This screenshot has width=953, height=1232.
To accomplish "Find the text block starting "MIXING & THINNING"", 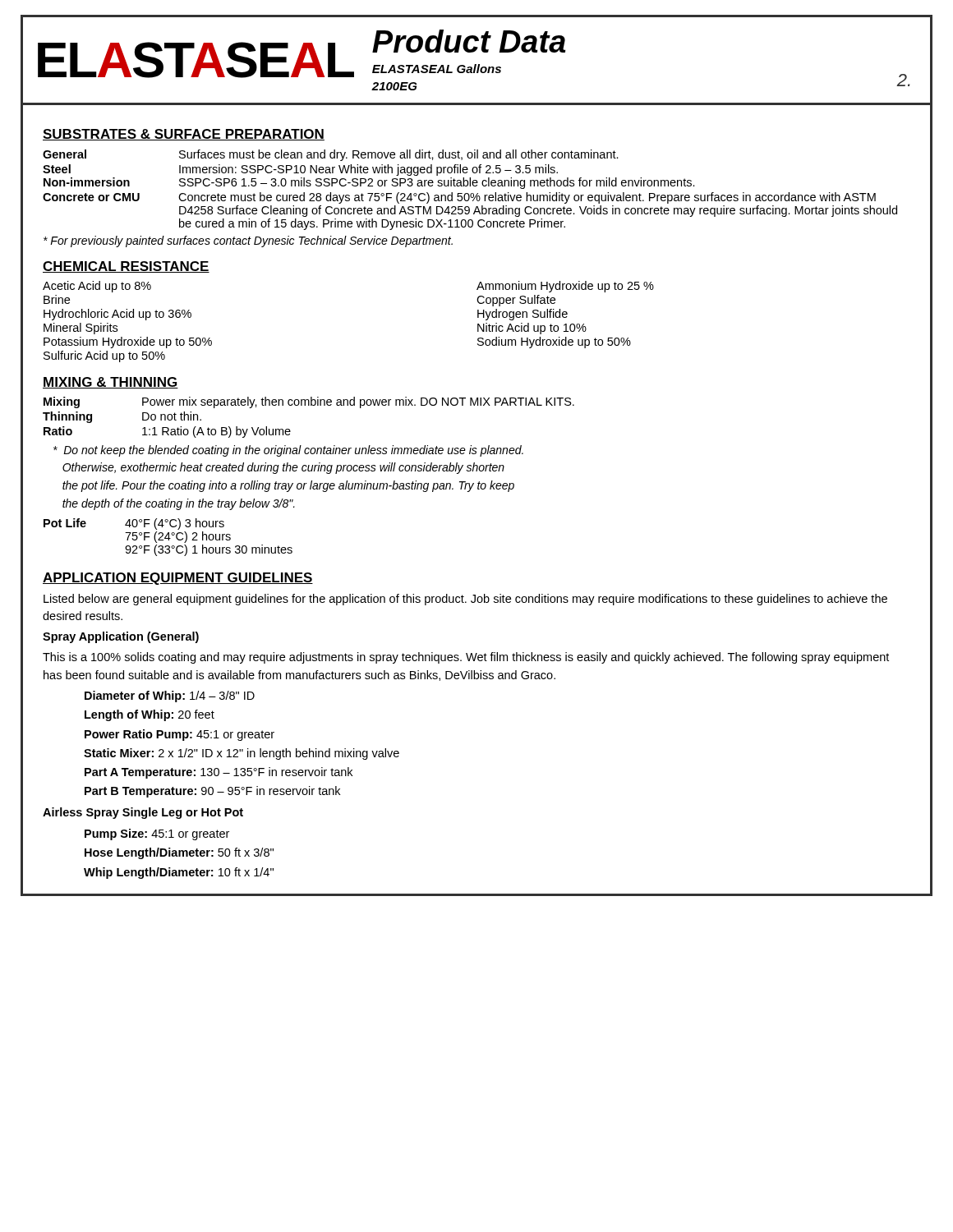I will coord(110,382).
